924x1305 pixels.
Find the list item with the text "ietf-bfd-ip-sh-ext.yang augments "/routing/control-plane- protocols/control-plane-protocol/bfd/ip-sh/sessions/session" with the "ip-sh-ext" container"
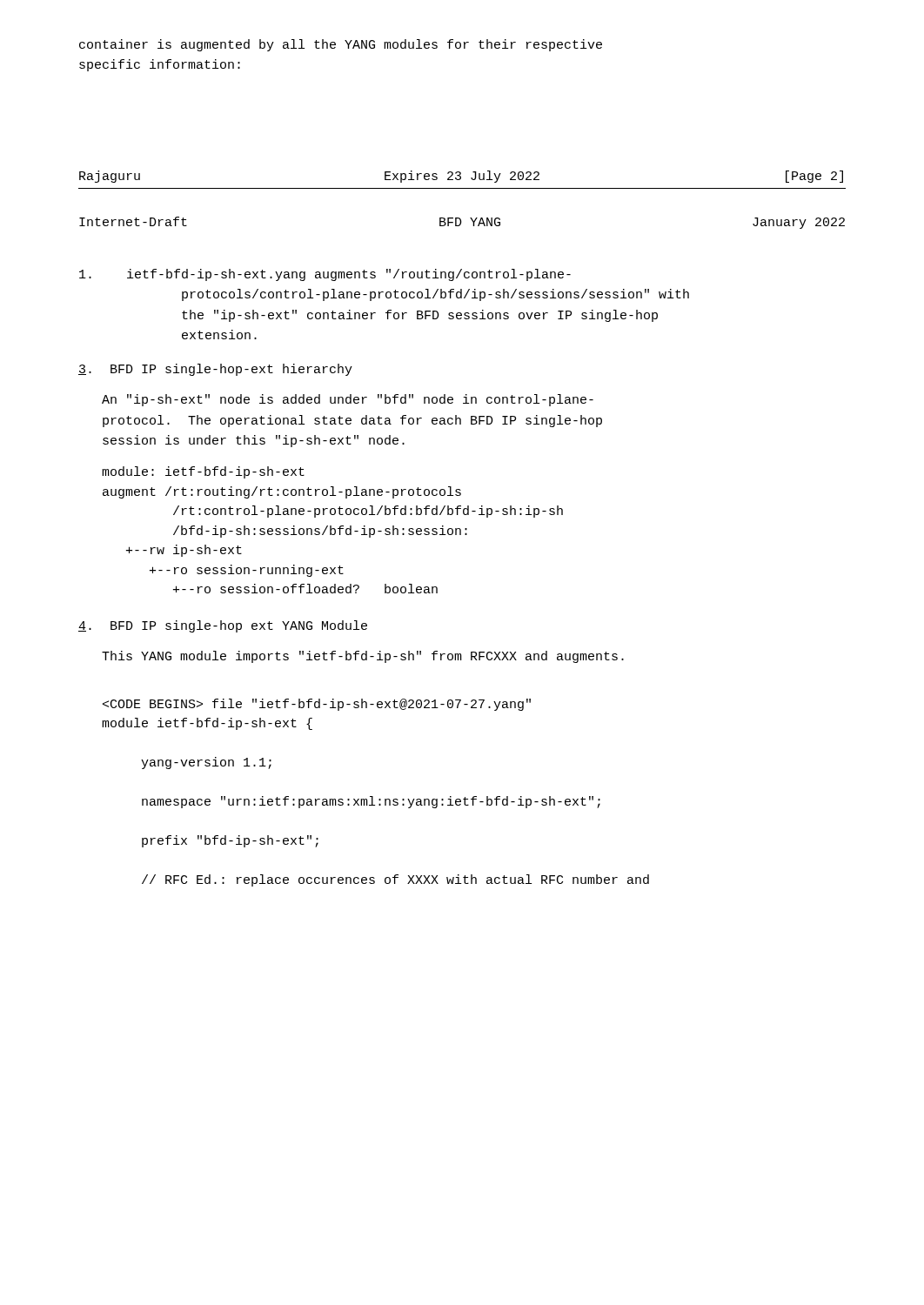[462, 306]
